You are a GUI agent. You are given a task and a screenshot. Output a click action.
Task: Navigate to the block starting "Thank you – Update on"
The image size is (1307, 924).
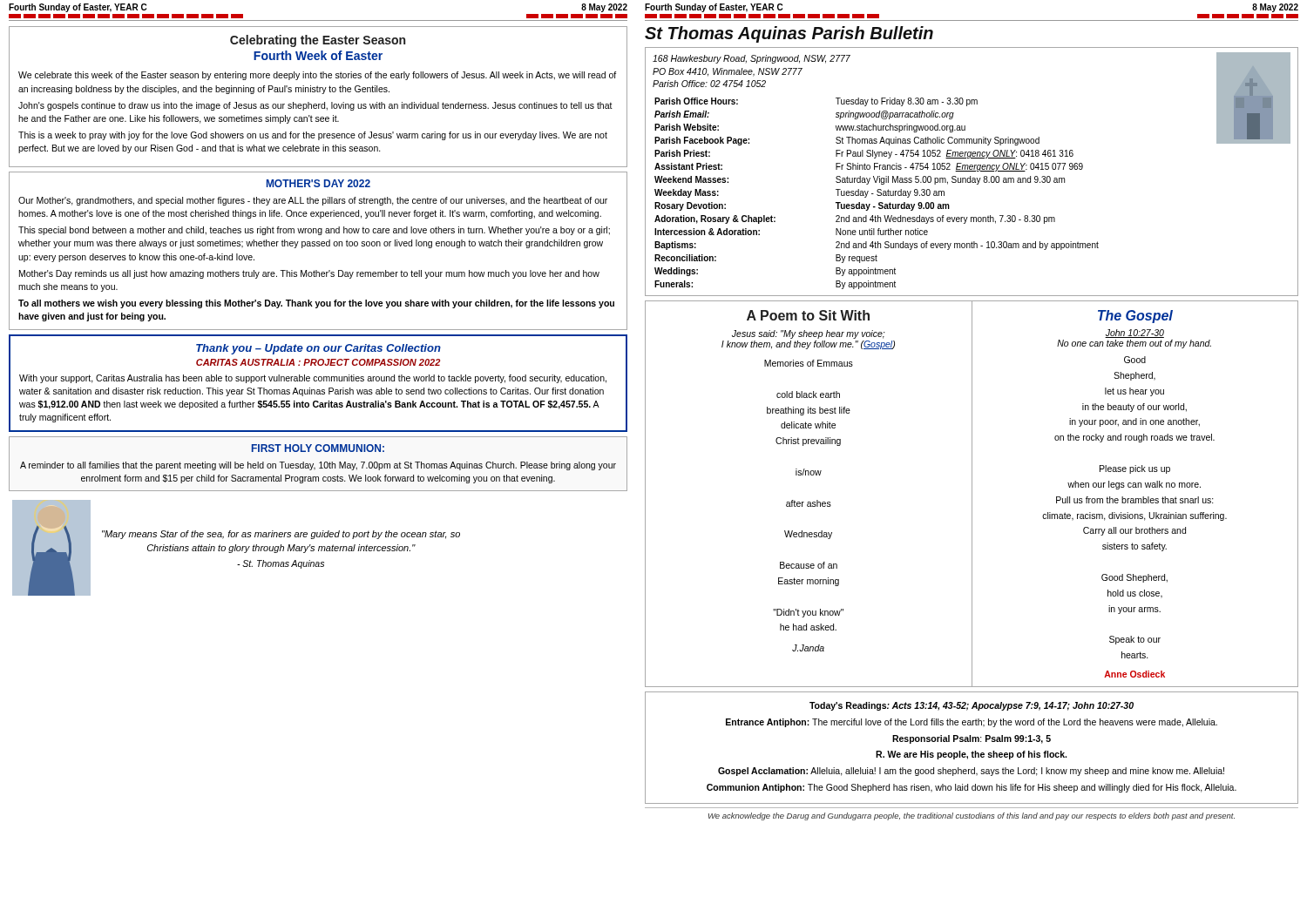coord(318,348)
